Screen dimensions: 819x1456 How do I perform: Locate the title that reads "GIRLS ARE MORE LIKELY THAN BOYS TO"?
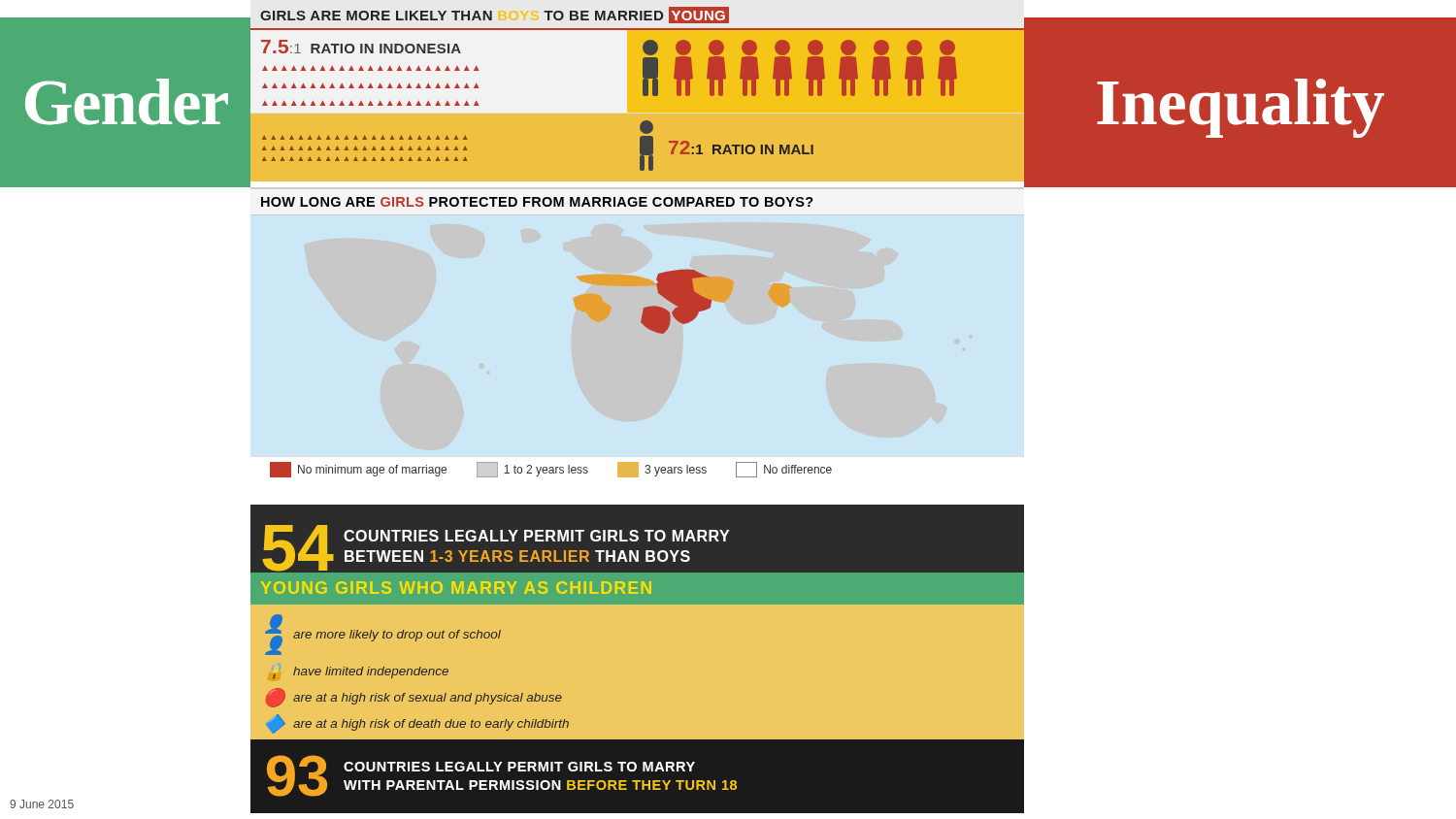coord(495,15)
